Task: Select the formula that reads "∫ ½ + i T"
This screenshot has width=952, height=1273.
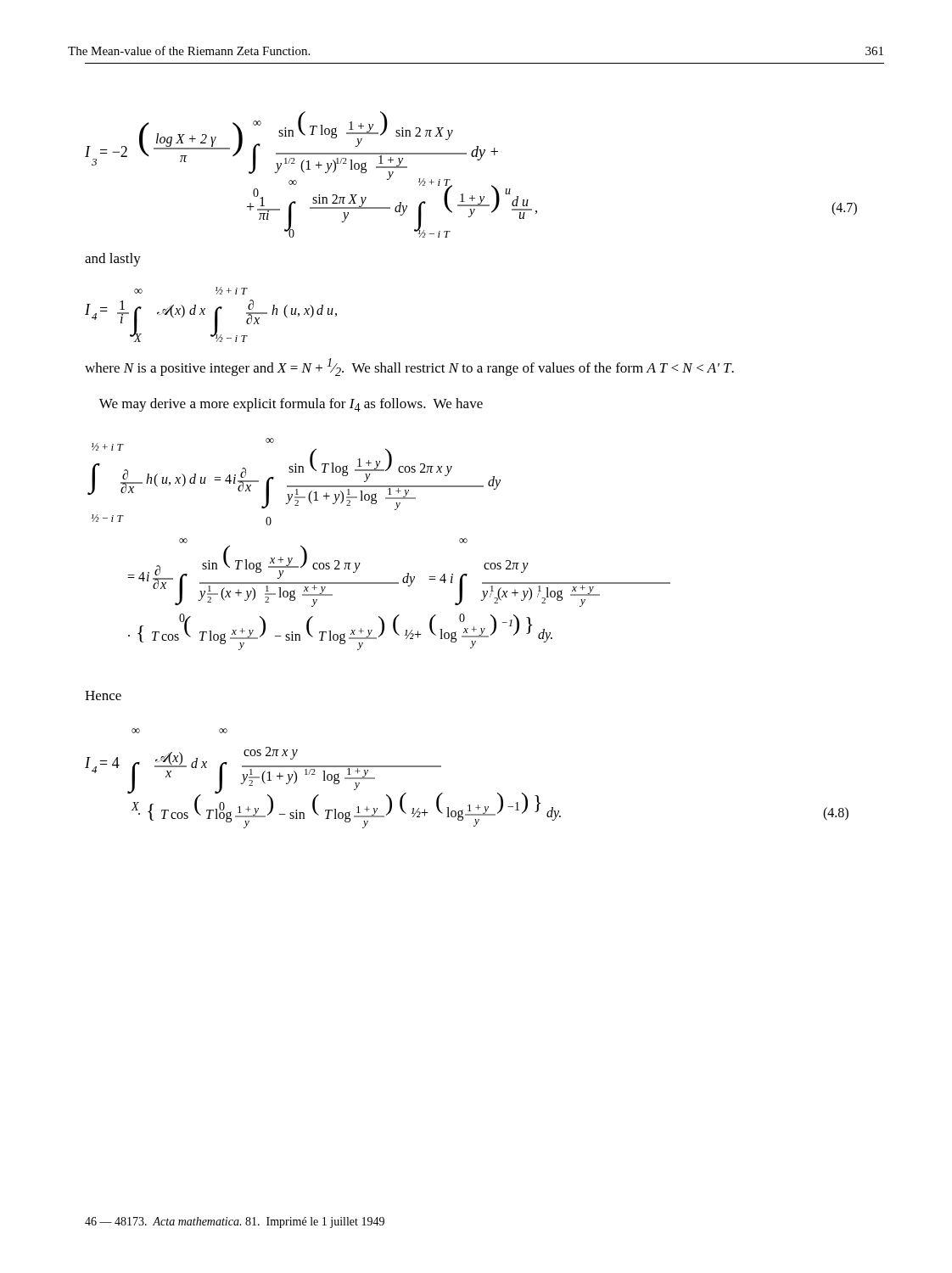Action: 479,484
